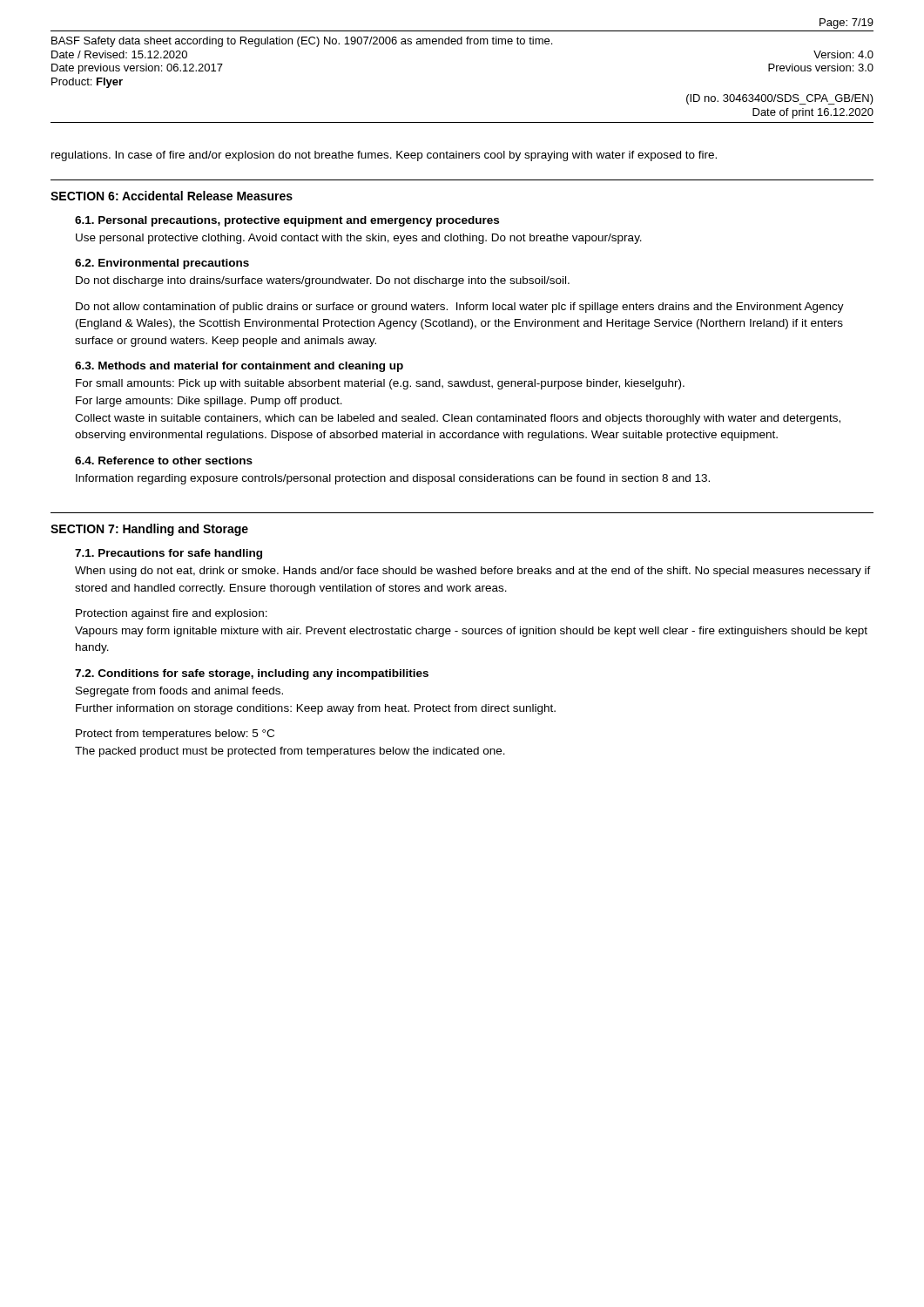This screenshot has width=924, height=1307.
Task: Navigate to the region starting "Segregate from foods and animal feeds. Further information"
Action: (x=316, y=699)
